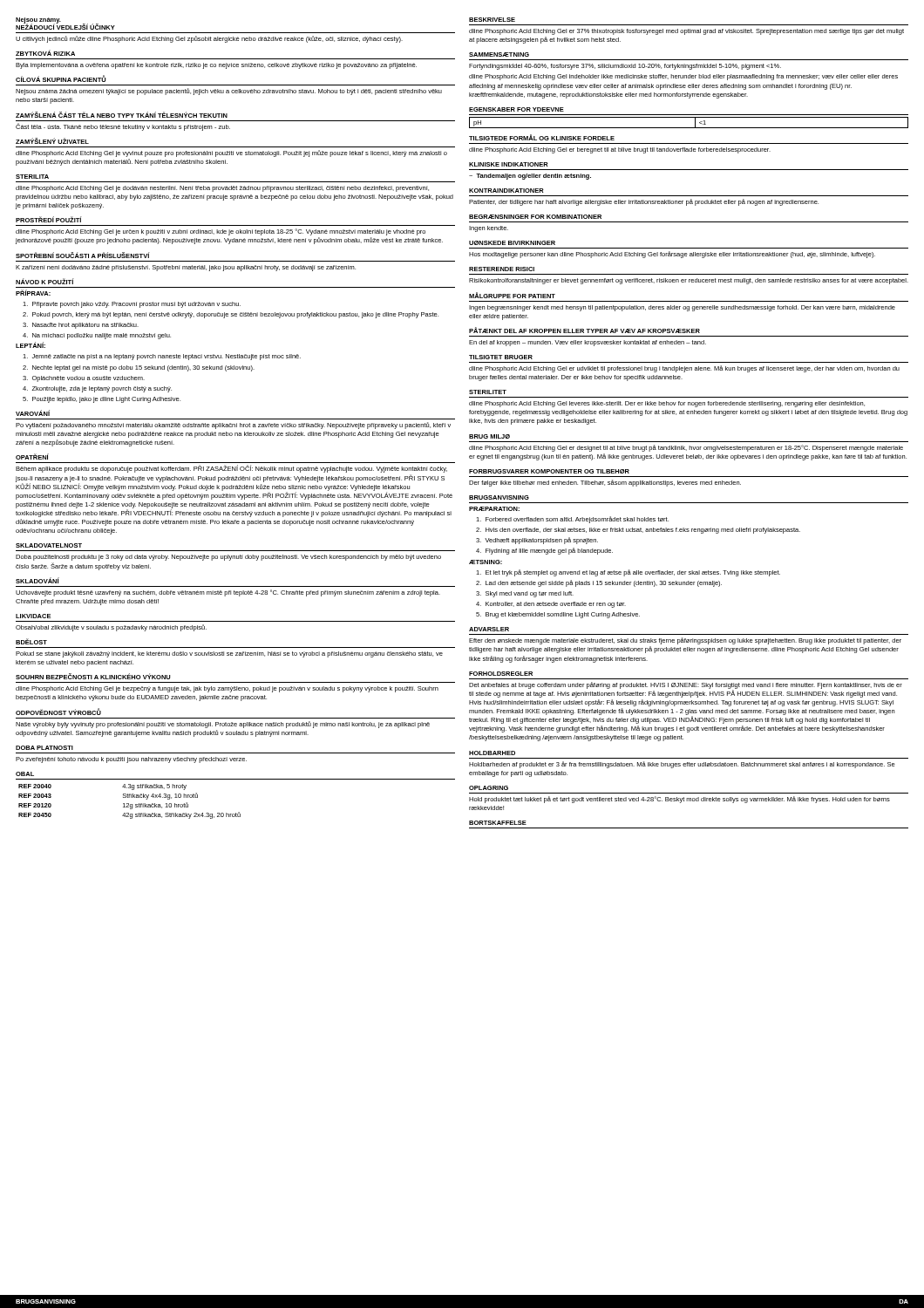This screenshot has width=924, height=1308.
Task: Select the block starting "Doba použitelnosti produktu je 3 roky"
Action: tap(235, 562)
